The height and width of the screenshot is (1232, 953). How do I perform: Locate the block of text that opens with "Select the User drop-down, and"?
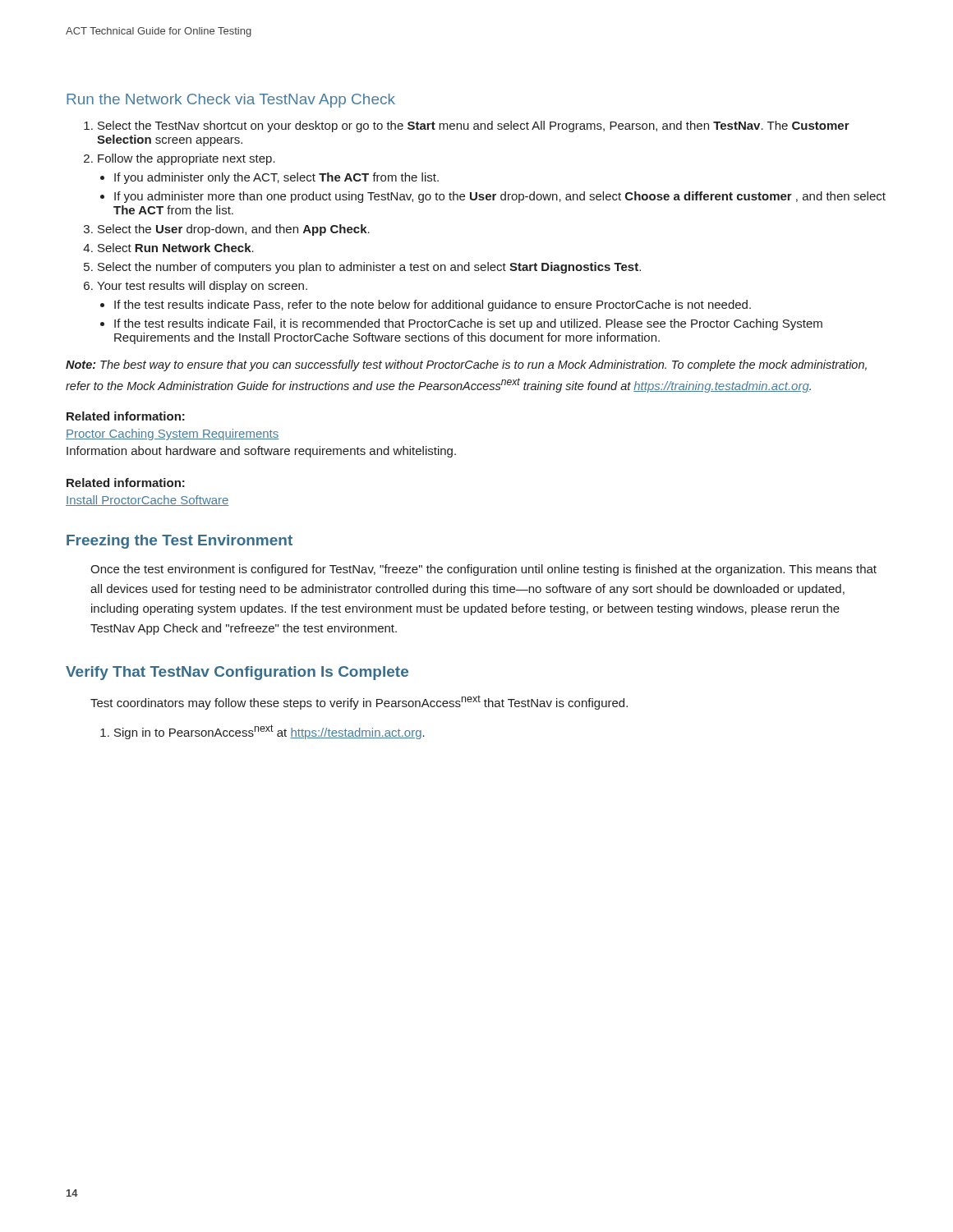pos(234,230)
